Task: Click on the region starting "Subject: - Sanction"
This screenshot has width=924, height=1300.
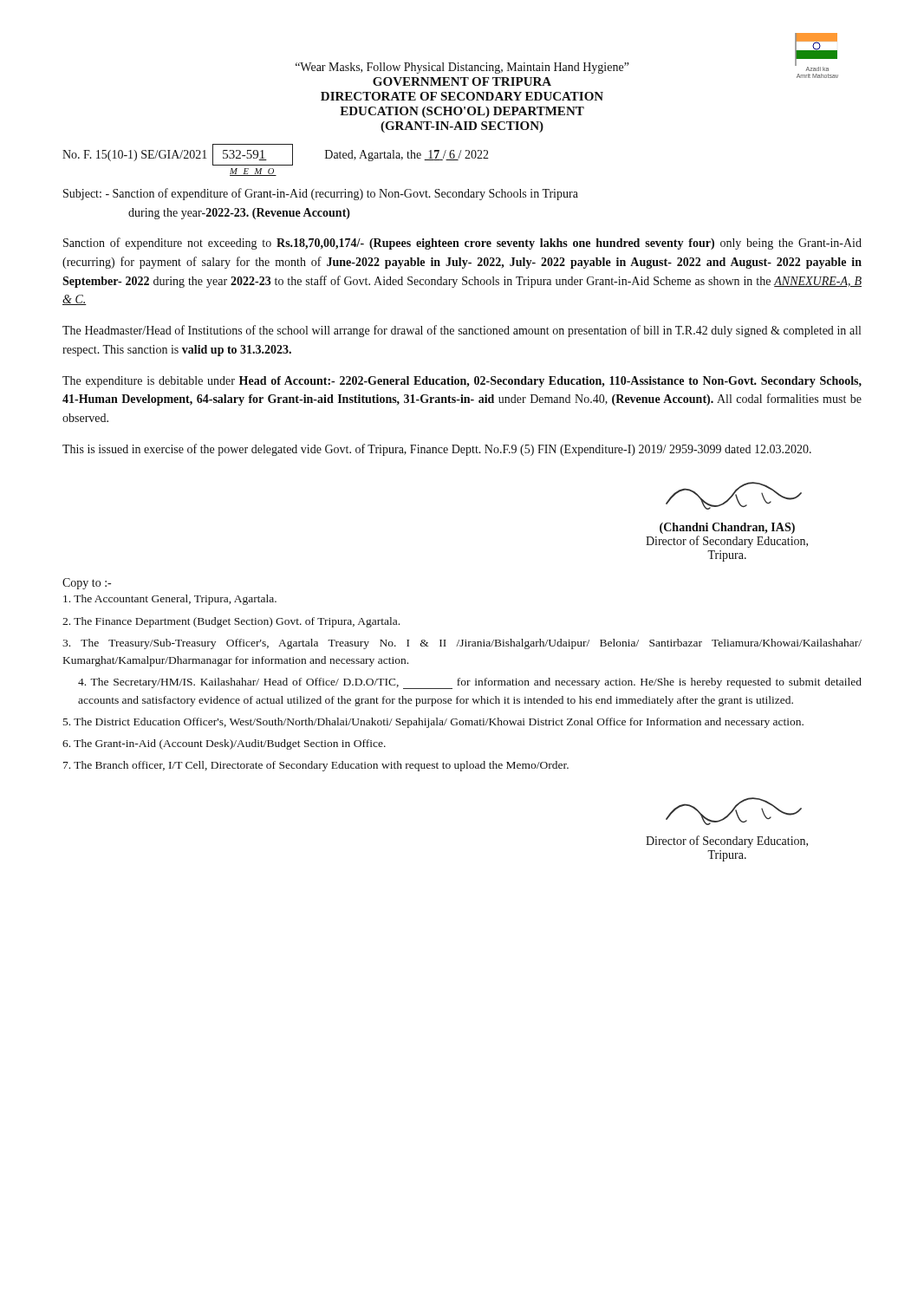Action: (320, 203)
